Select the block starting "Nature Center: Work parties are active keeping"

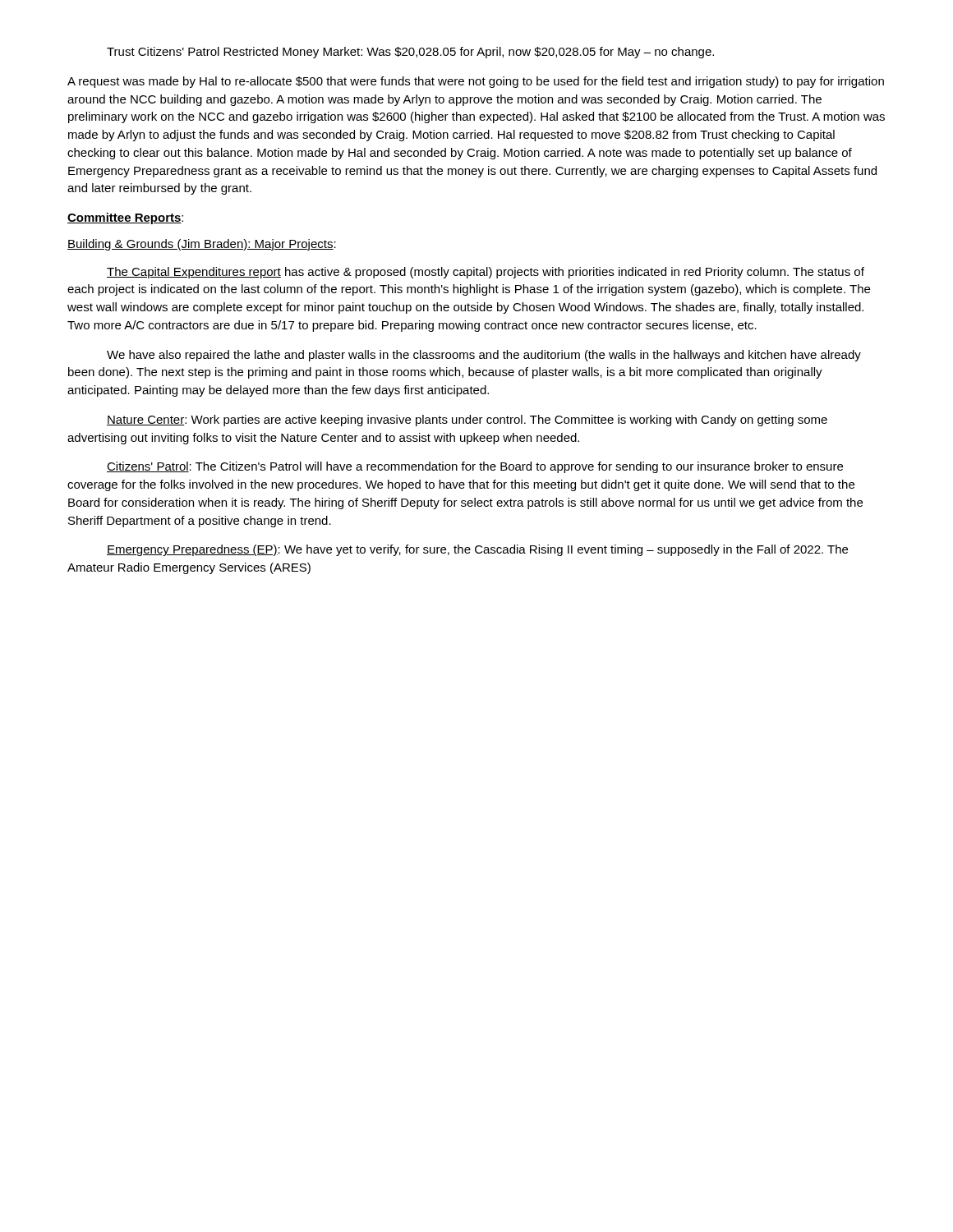476,428
